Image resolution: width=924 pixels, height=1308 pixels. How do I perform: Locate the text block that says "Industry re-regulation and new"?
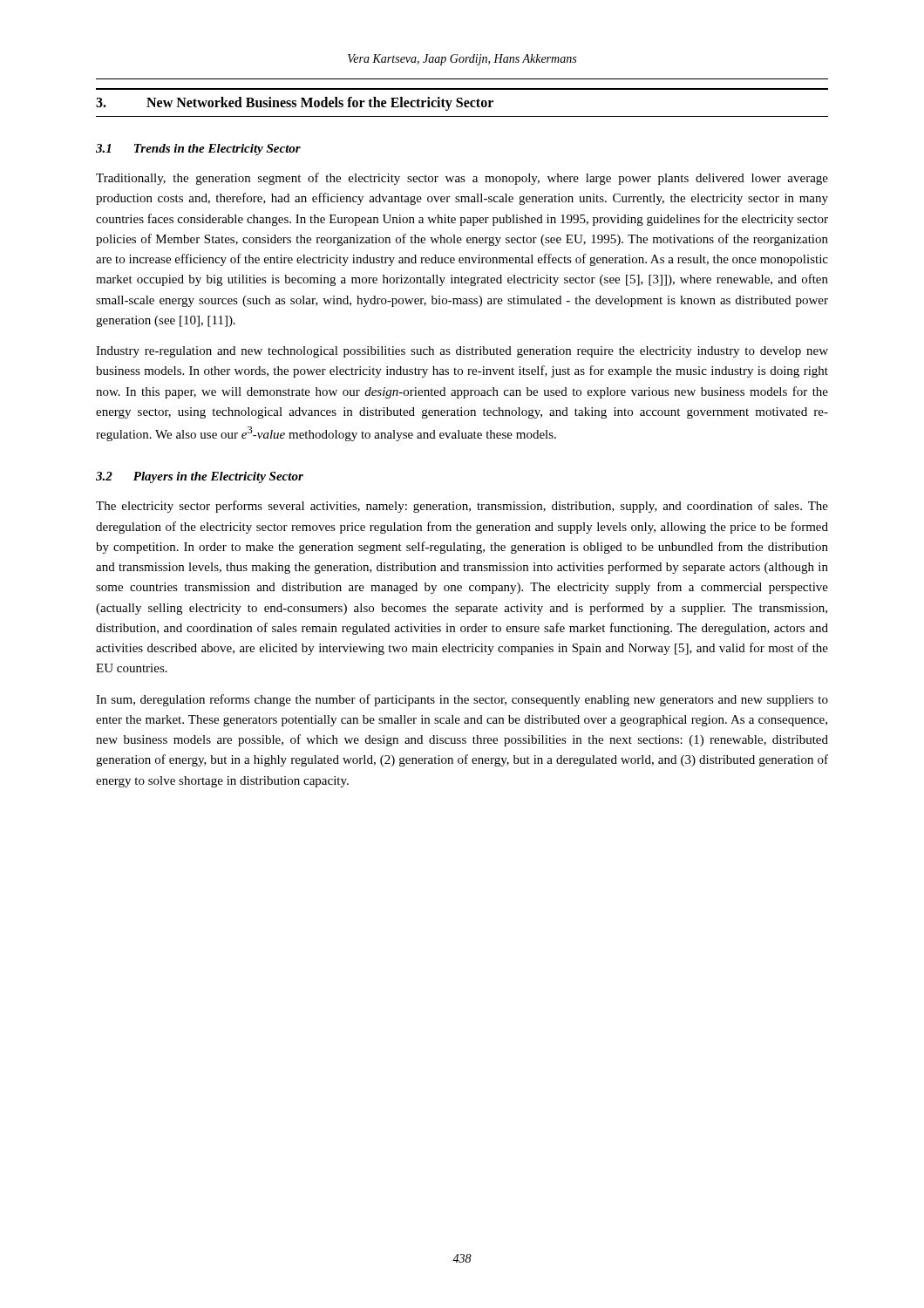coord(462,392)
